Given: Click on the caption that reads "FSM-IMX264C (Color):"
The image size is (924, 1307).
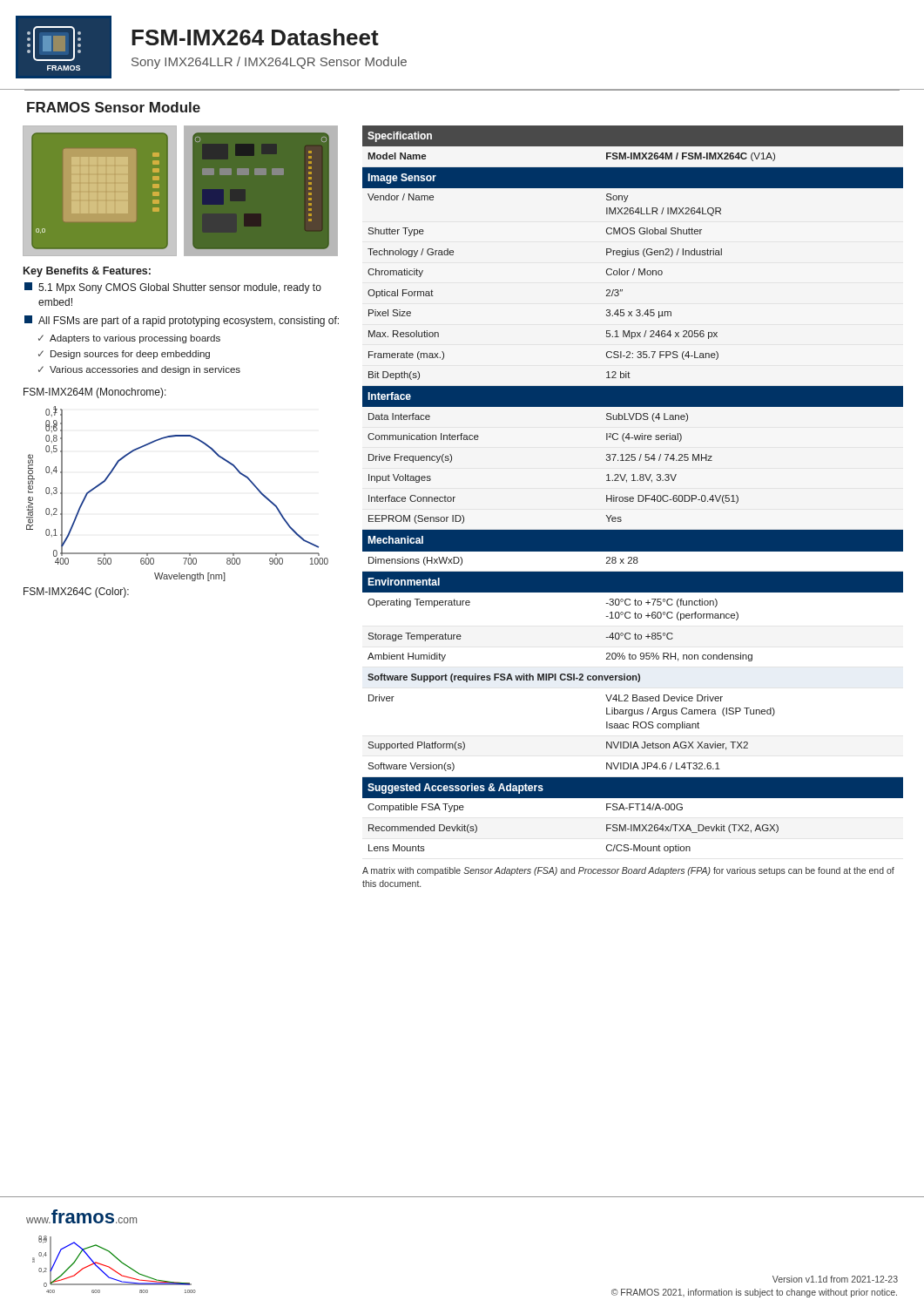Looking at the screenshot, I should tap(76, 591).
